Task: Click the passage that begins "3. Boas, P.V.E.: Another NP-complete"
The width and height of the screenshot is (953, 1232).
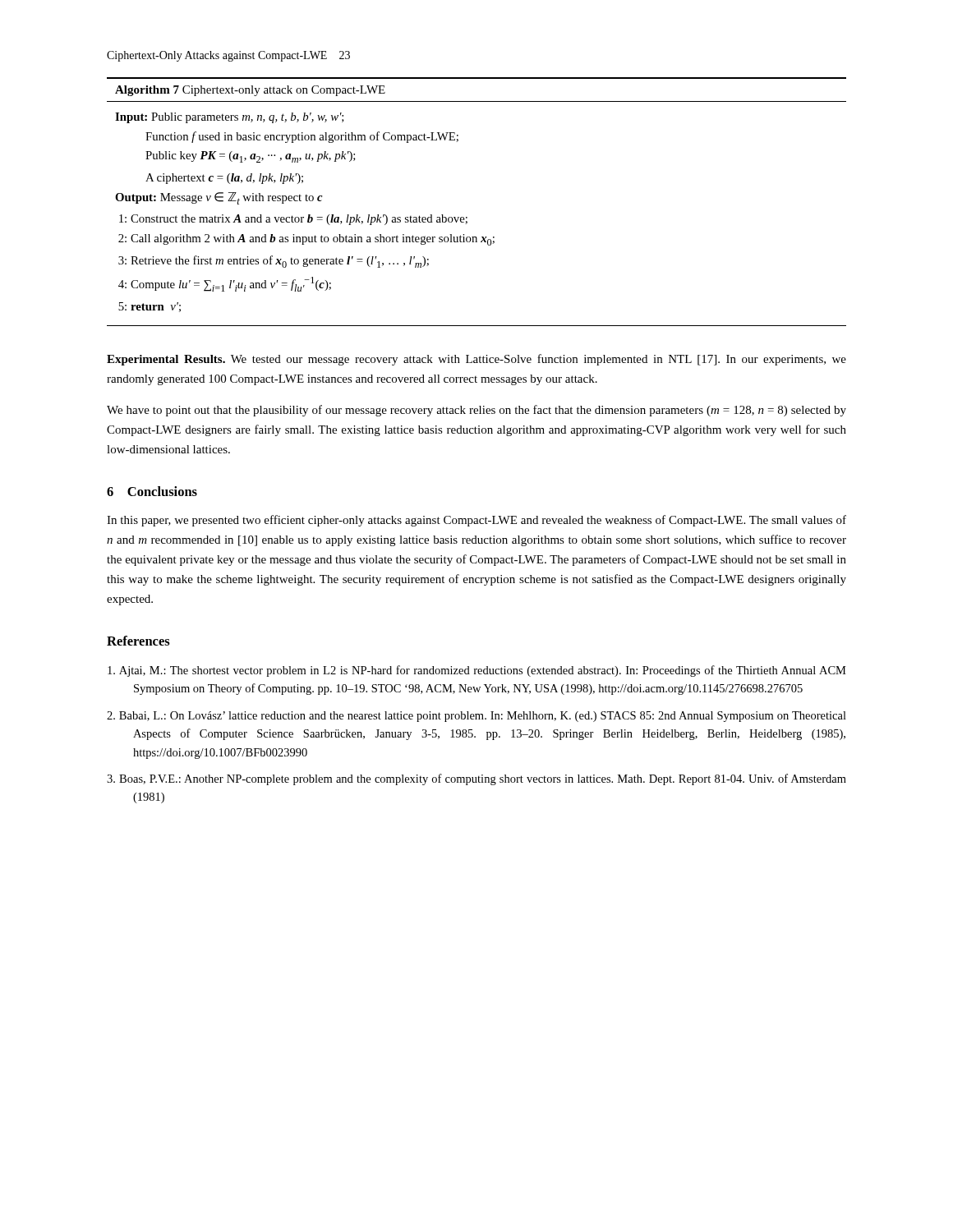Action: [476, 788]
